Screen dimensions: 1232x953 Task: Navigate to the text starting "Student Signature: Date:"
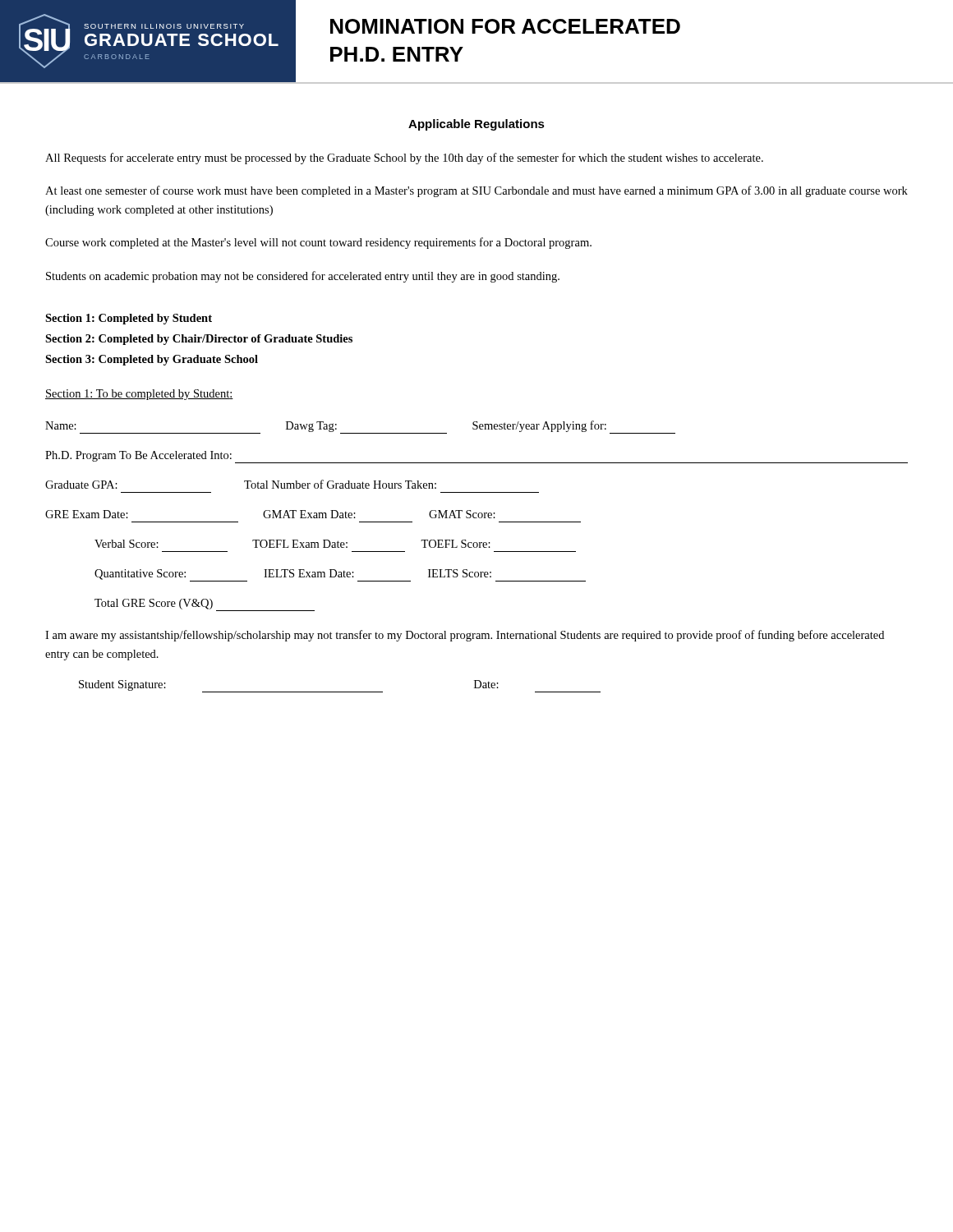pyautogui.click(x=339, y=685)
